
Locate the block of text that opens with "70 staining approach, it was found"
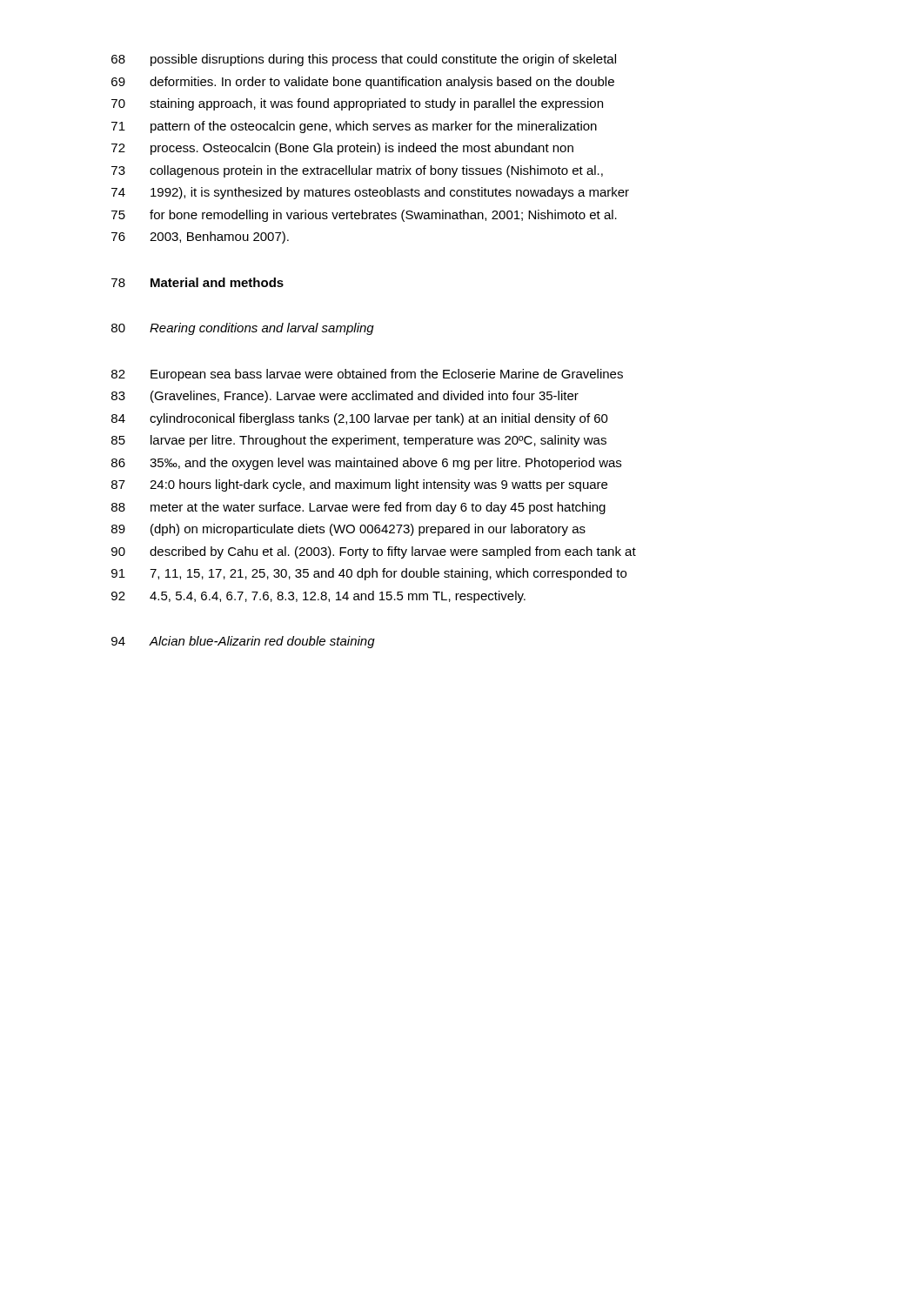coord(478,103)
